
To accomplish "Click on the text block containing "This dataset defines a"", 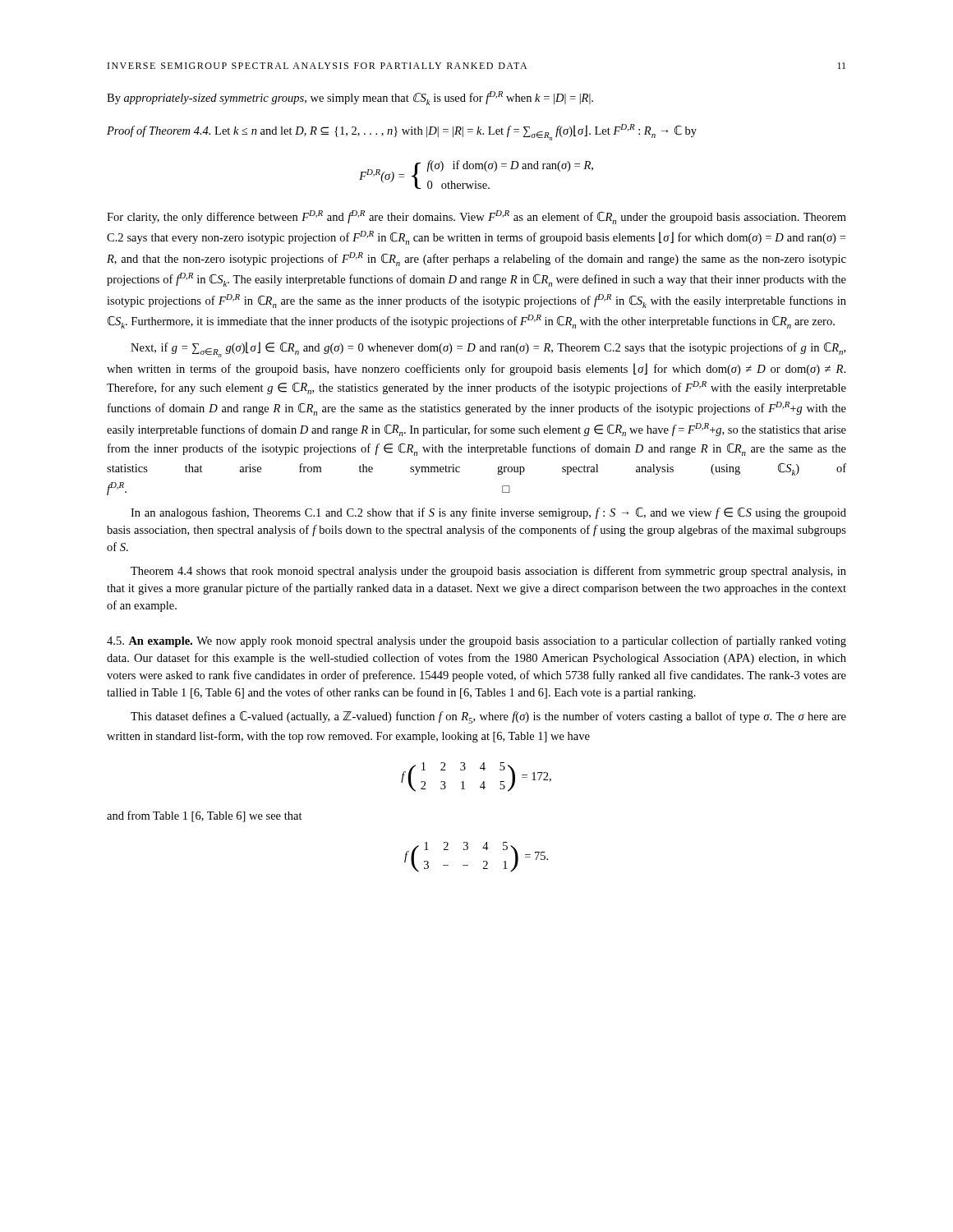I will [x=476, y=727].
